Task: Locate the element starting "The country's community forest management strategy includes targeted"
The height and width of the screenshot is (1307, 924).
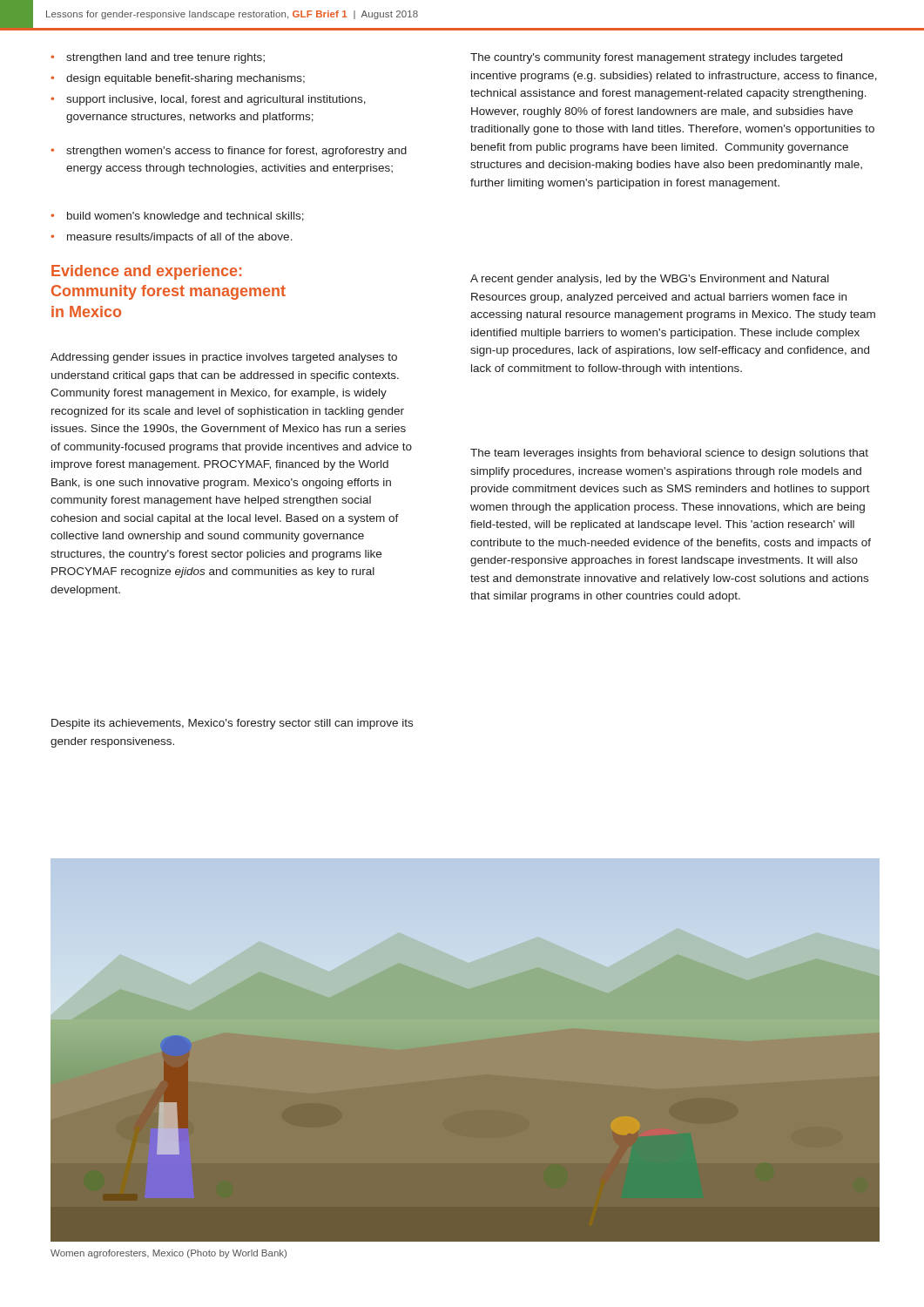Action: click(x=674, y=120)
